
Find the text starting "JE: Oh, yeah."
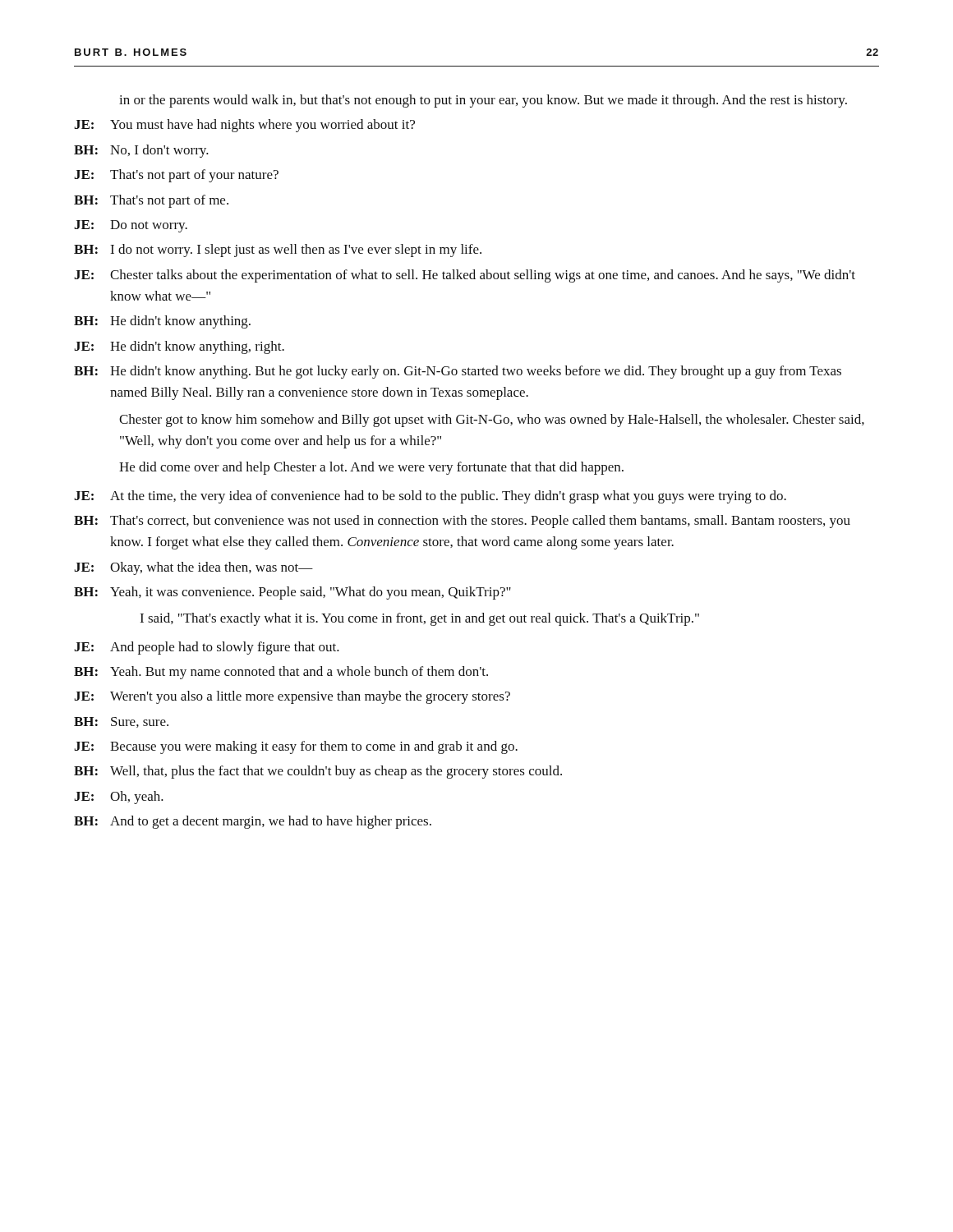pyautogui.click(x=119, y=798)
